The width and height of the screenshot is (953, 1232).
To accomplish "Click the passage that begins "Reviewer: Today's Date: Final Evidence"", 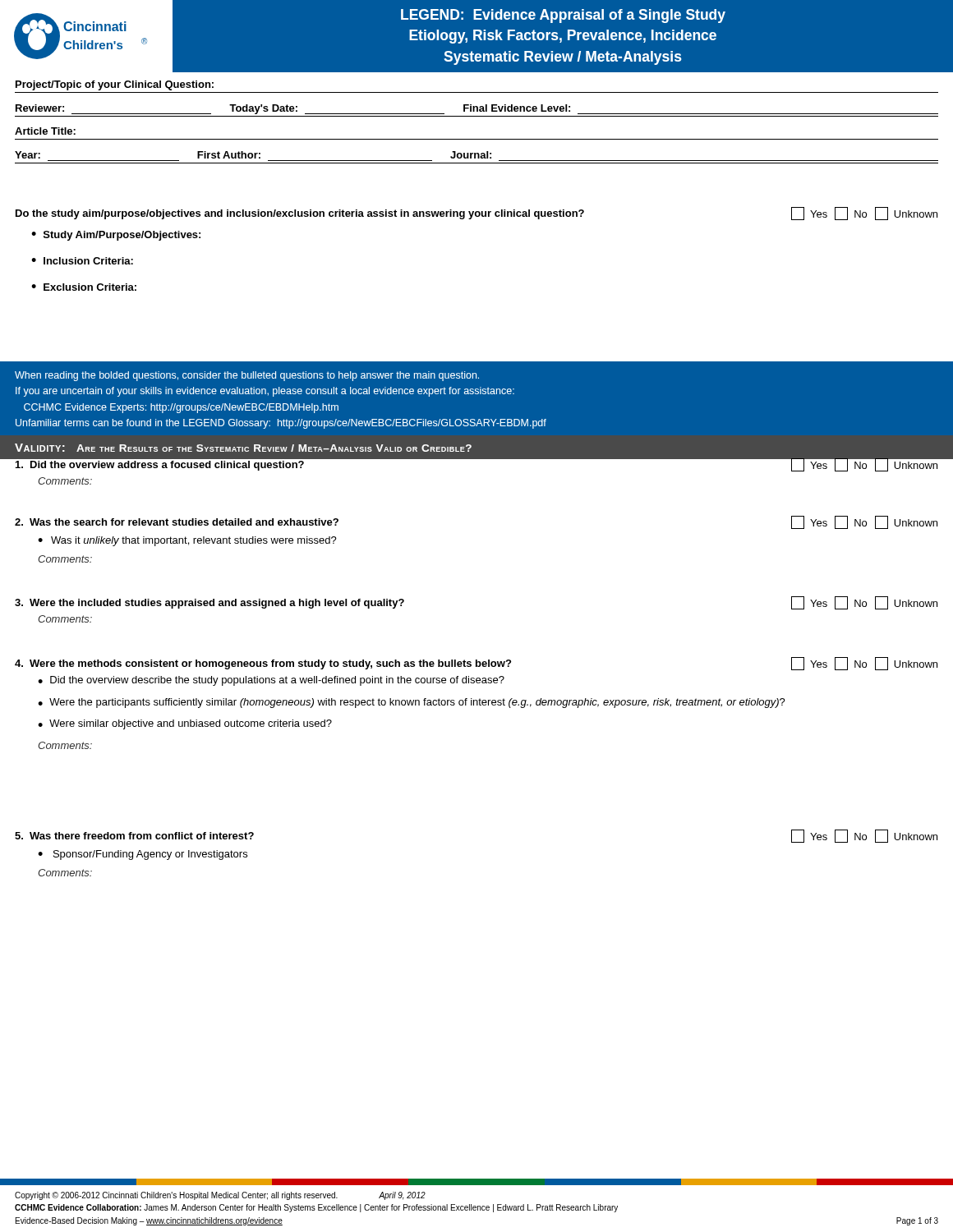I will 476,106.
